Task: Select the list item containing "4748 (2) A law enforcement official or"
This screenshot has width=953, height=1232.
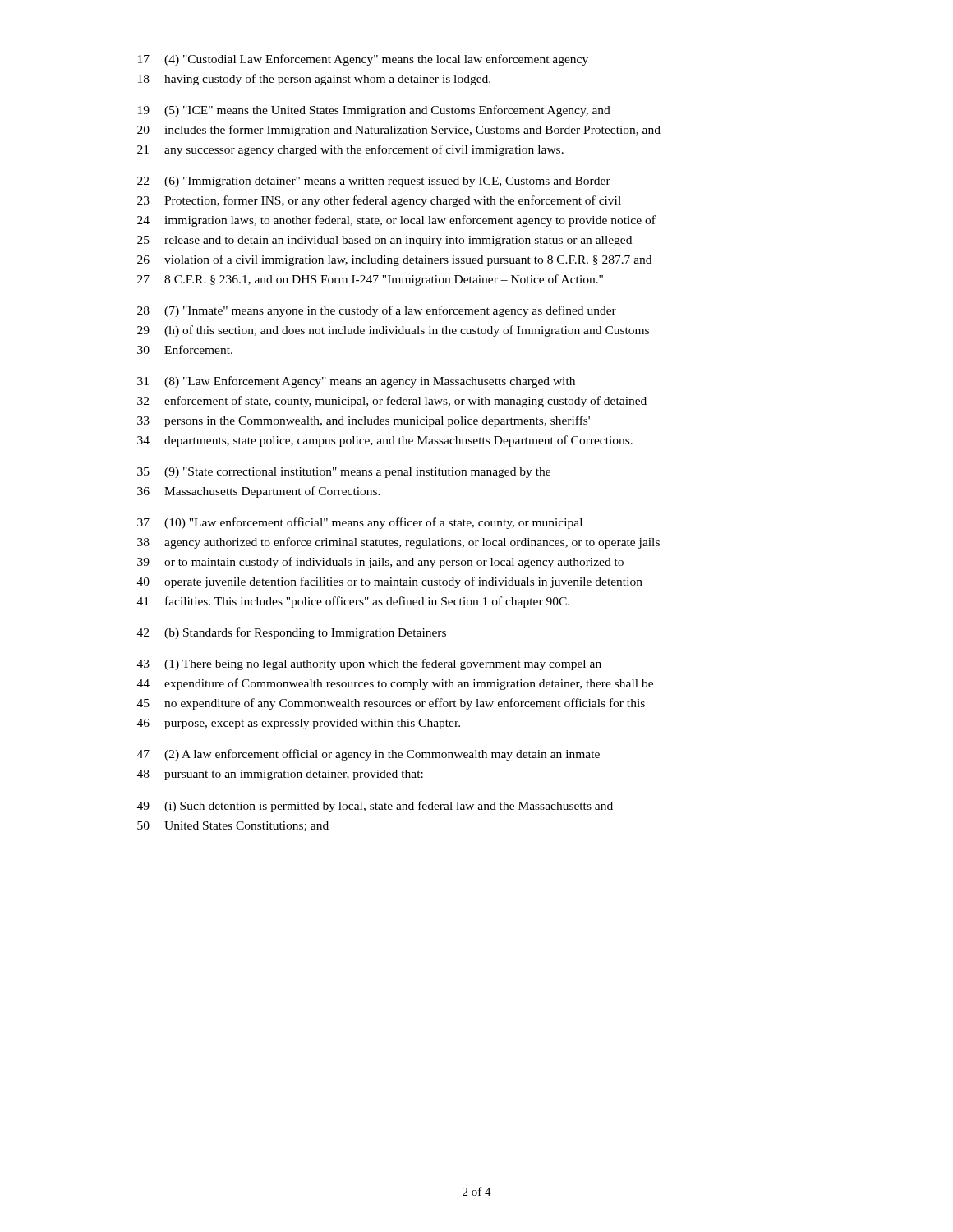Action: tap(476, 764)
